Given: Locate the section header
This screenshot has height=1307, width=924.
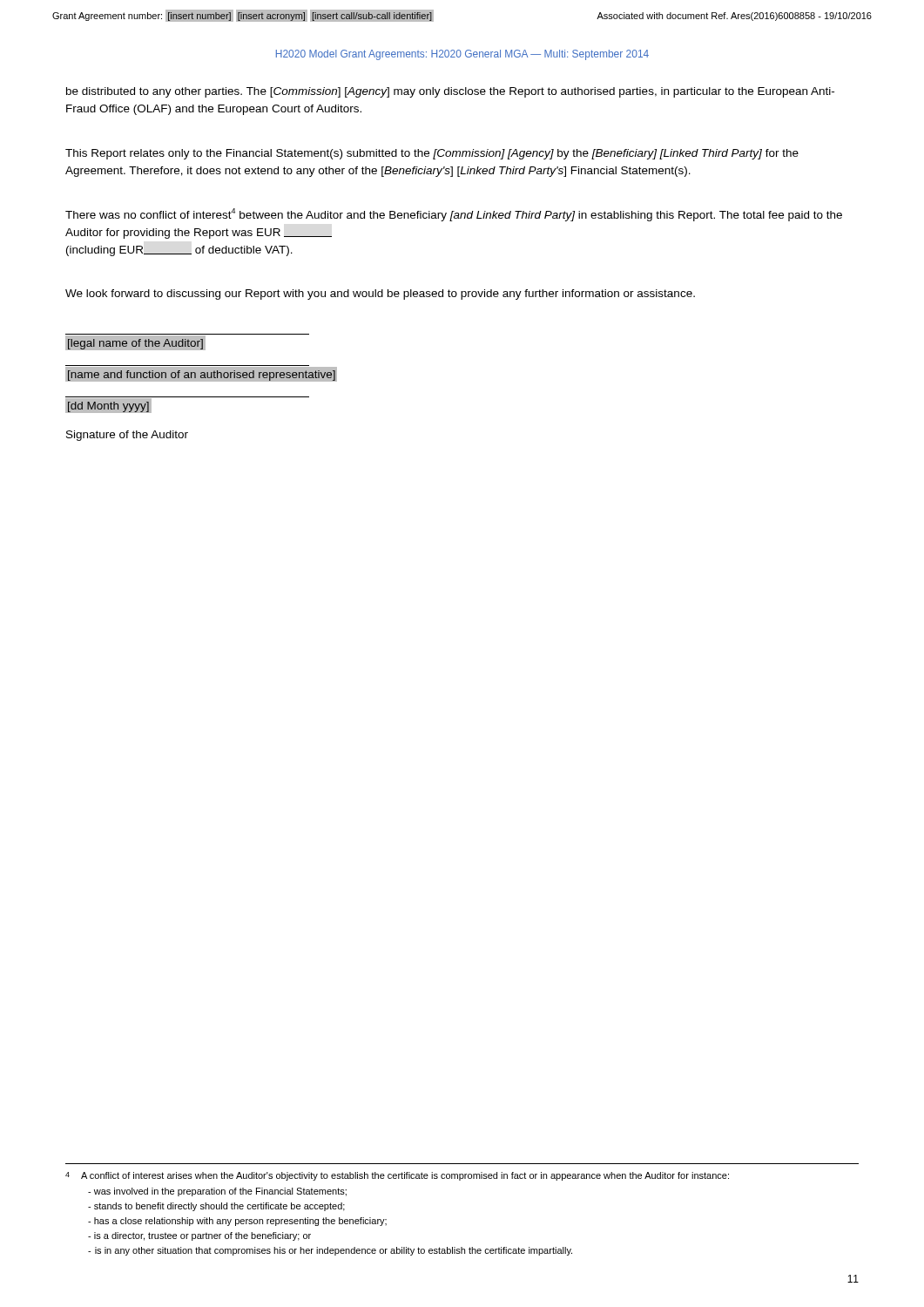Looking at the screenshot, I should pyautogui.click(x=462, y=54).
